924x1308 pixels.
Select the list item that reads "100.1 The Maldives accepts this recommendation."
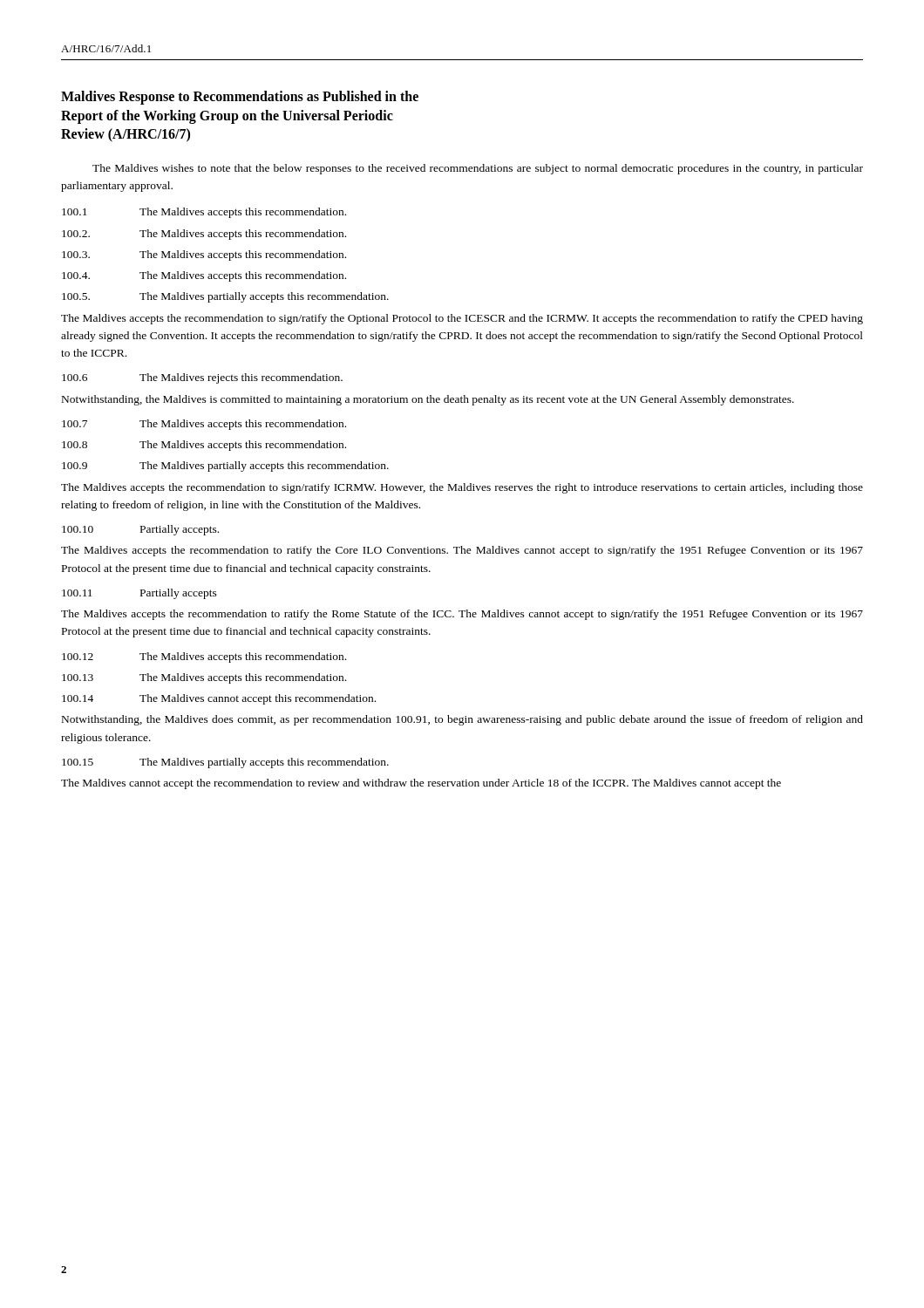pyautogui.click(x=204, y=213)
